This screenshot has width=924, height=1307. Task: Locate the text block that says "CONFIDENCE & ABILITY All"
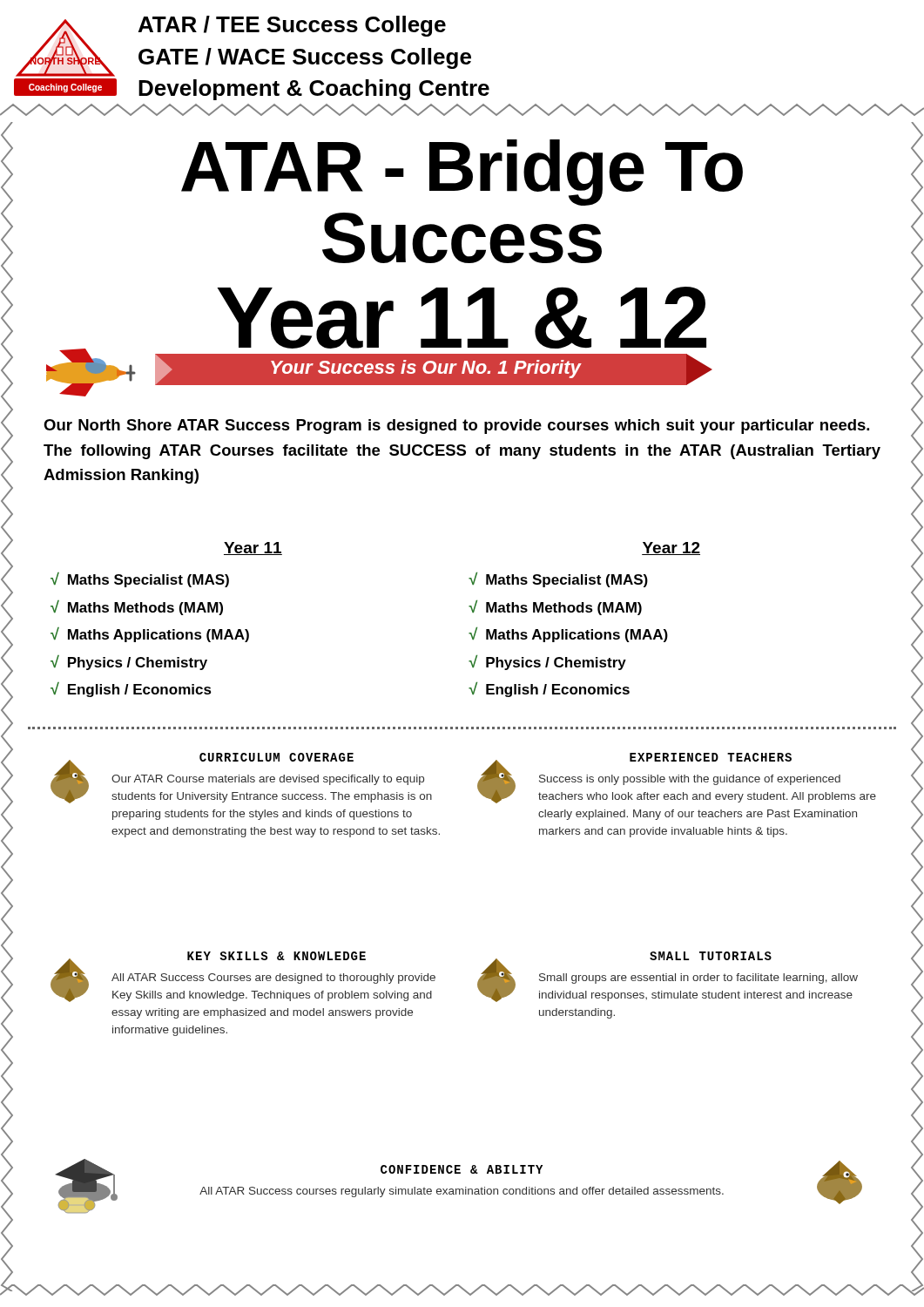[462, 1182]
